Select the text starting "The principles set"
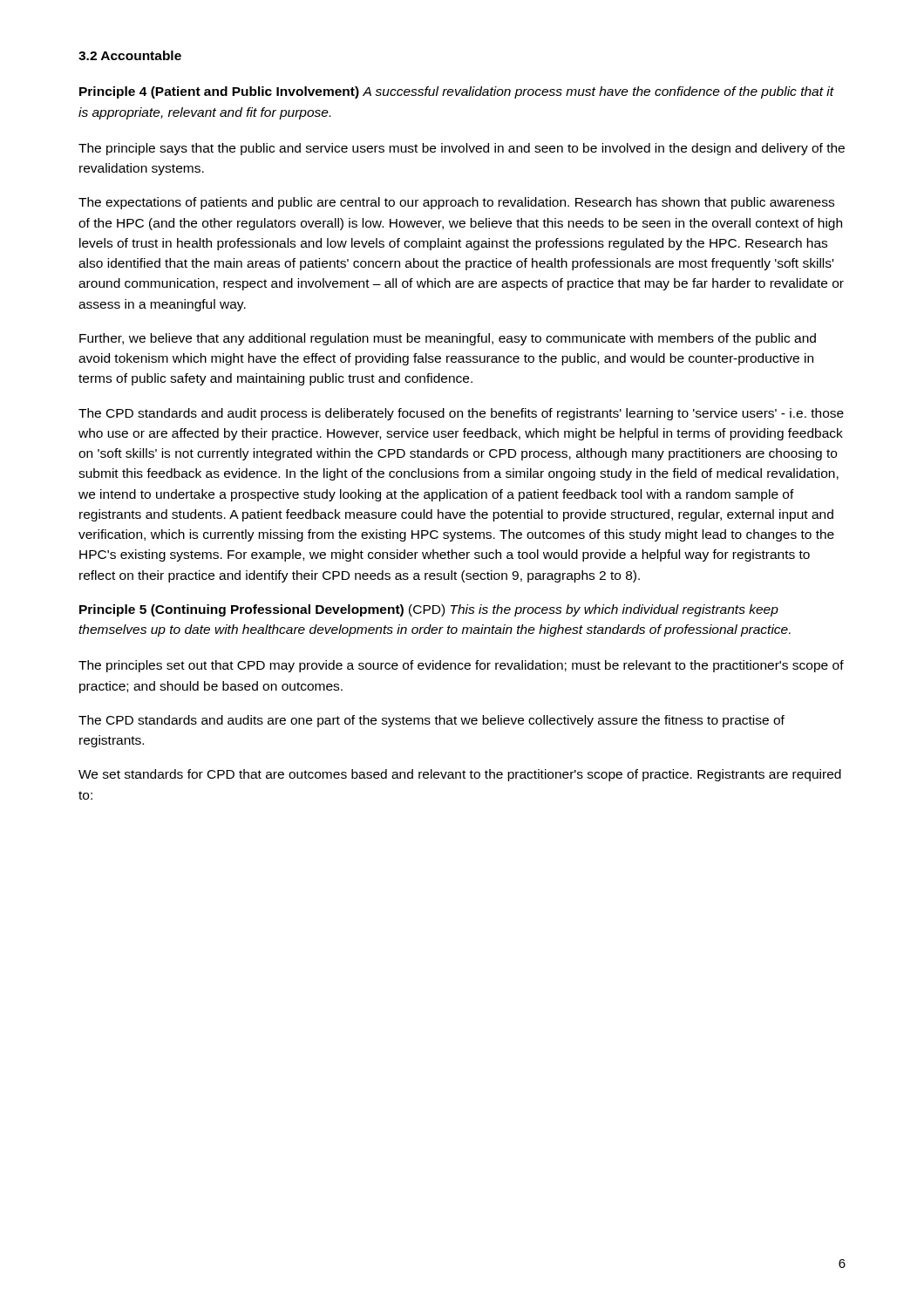Image resolution: width=924 pixels, height=1308 pixels. click(x=461, y=675)
